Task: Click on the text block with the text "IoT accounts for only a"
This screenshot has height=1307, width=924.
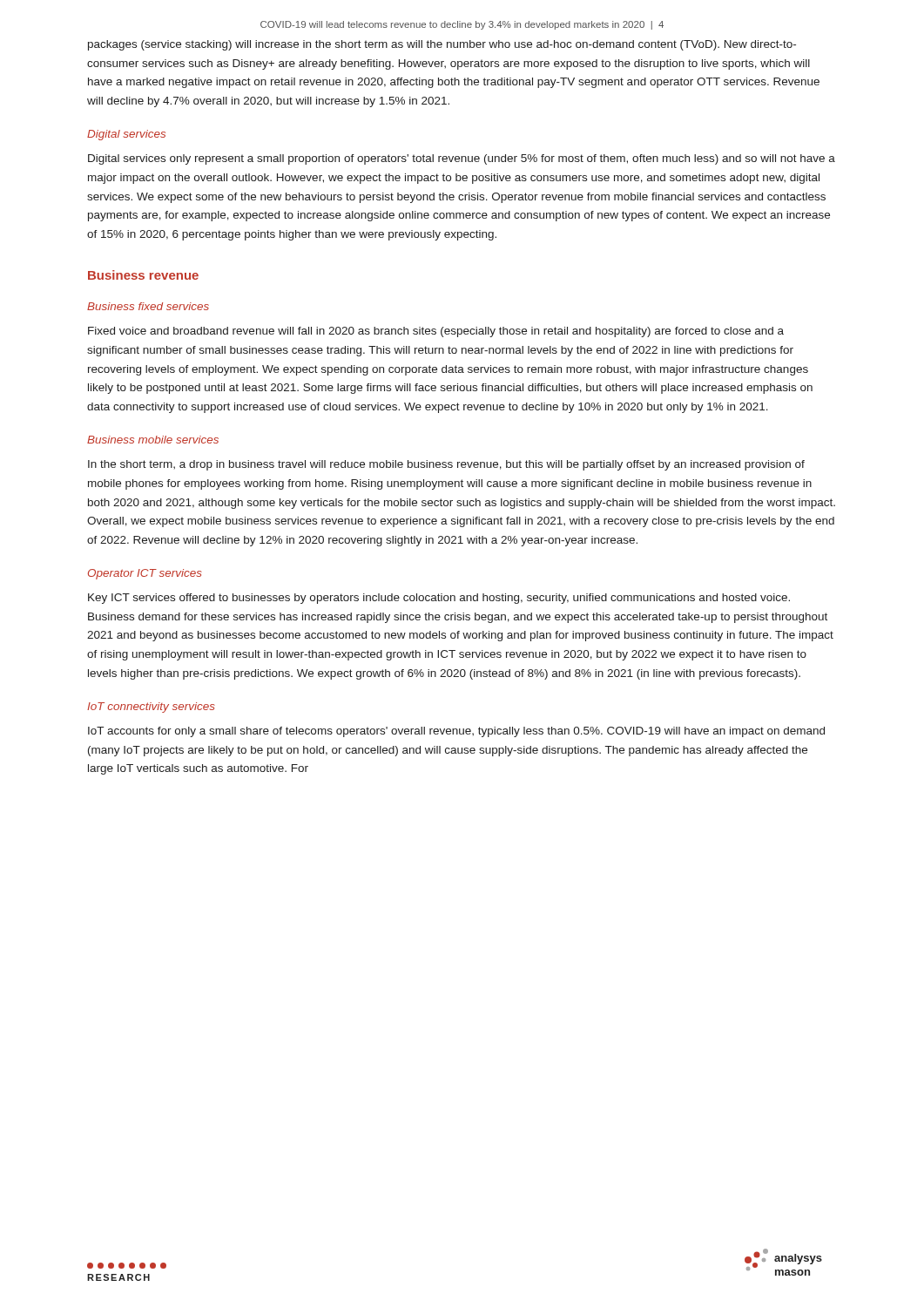Action: click(456, 750)
